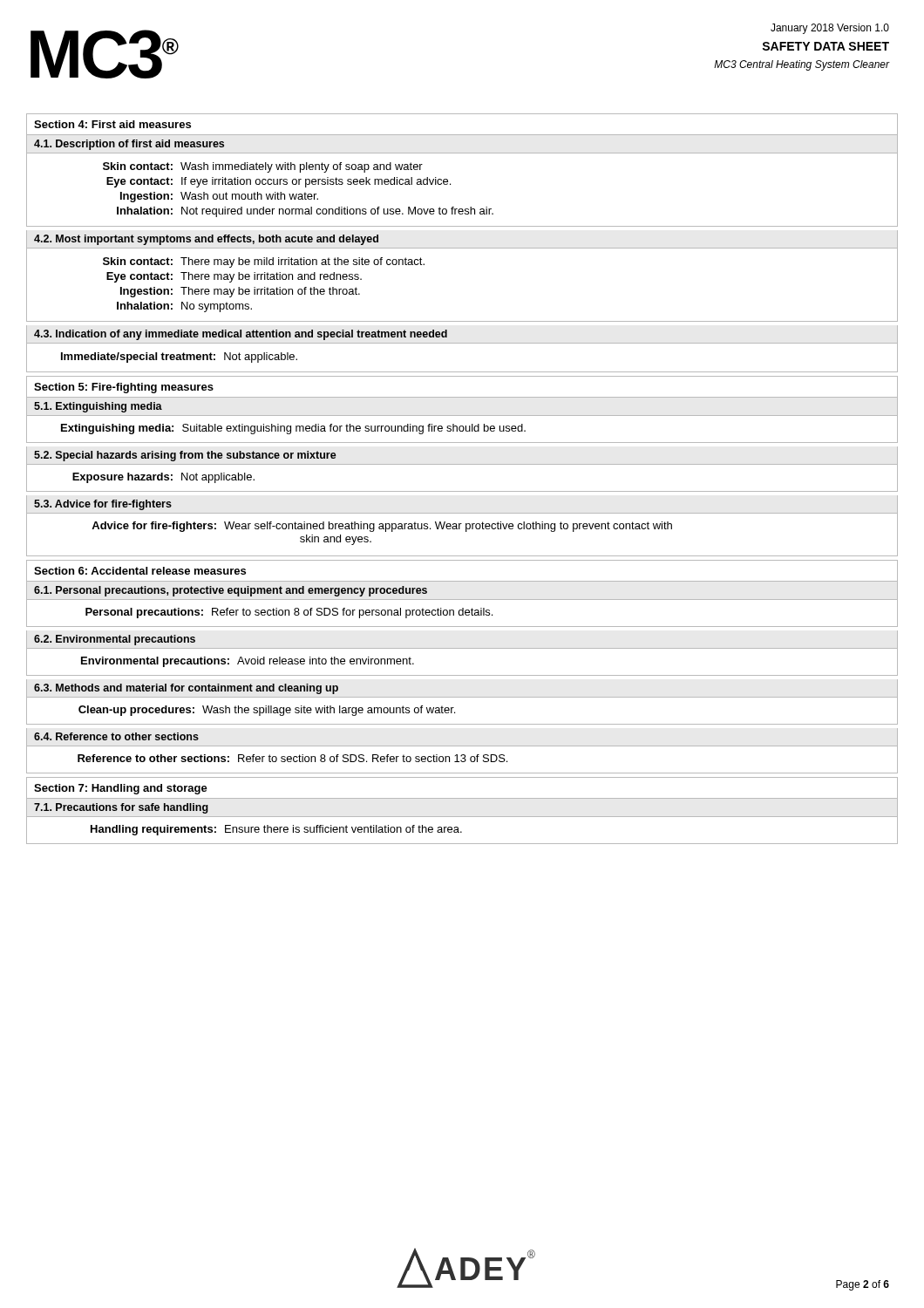Click on the region starting "7.1. Precautions for safe handling"

coord(121,807)
